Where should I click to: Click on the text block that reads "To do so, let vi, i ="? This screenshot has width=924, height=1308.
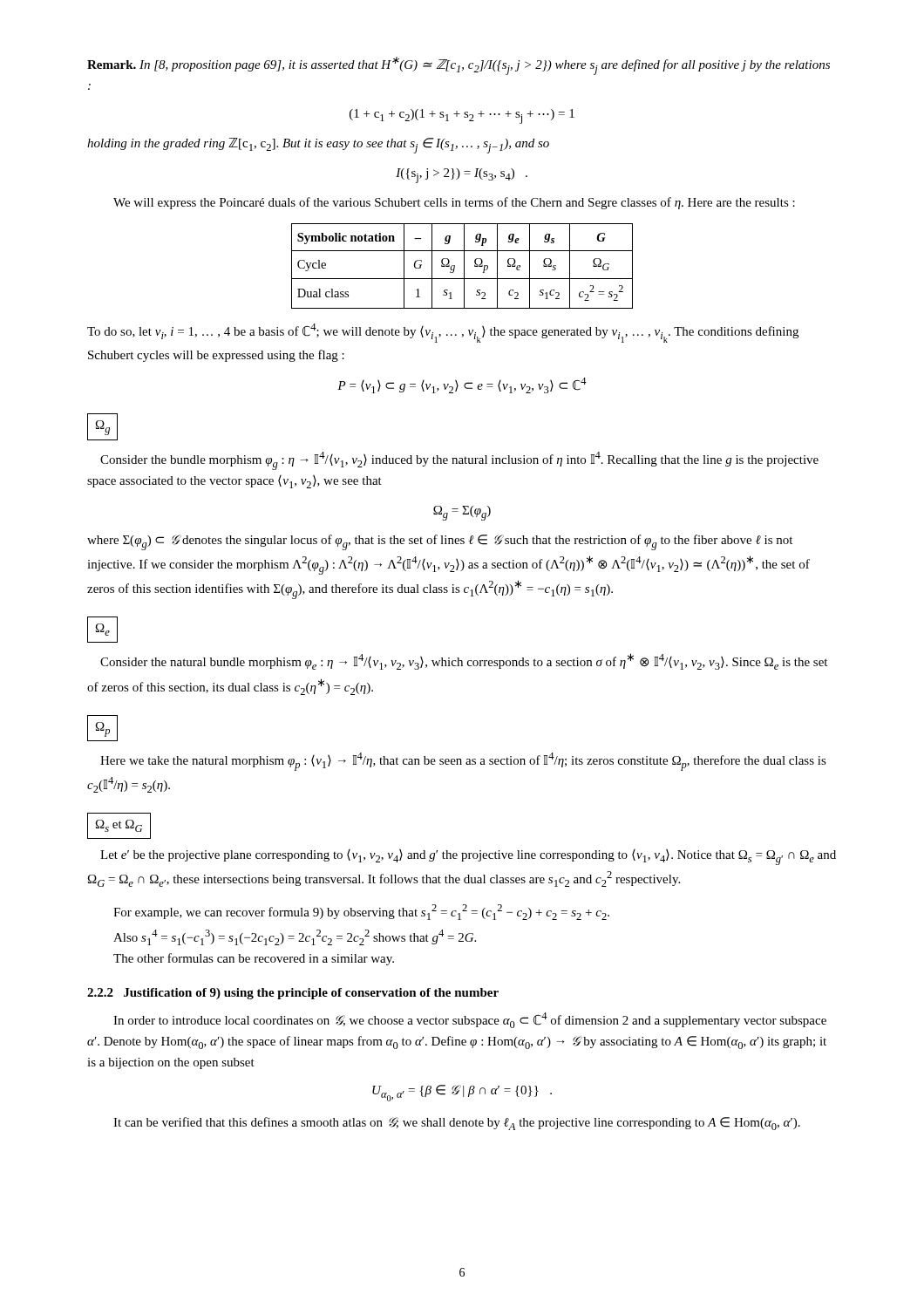[443, 341]
